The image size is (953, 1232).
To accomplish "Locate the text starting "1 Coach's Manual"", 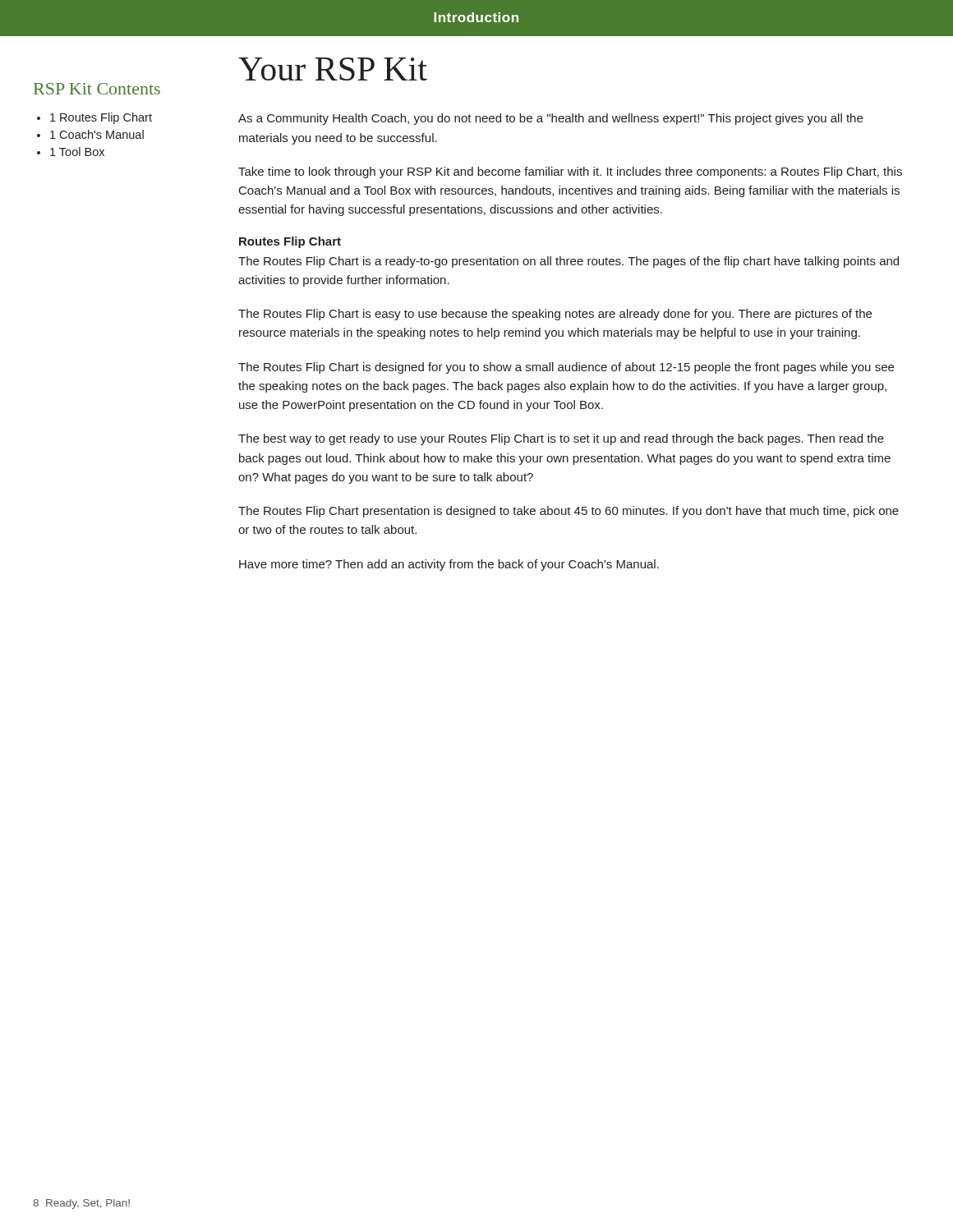I will [x=97, y=135].
